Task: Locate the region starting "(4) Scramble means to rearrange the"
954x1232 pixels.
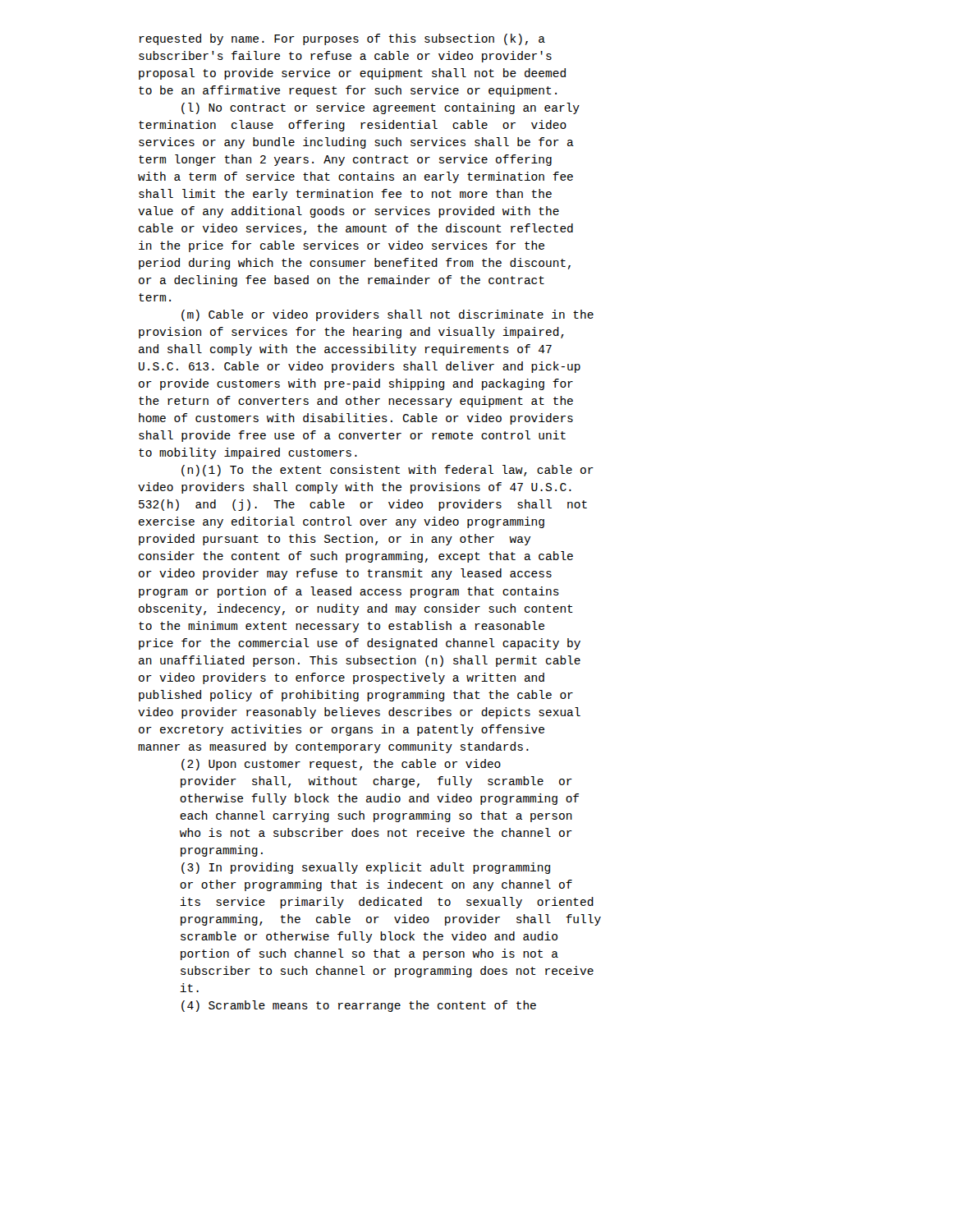Action: [505, 1006]
